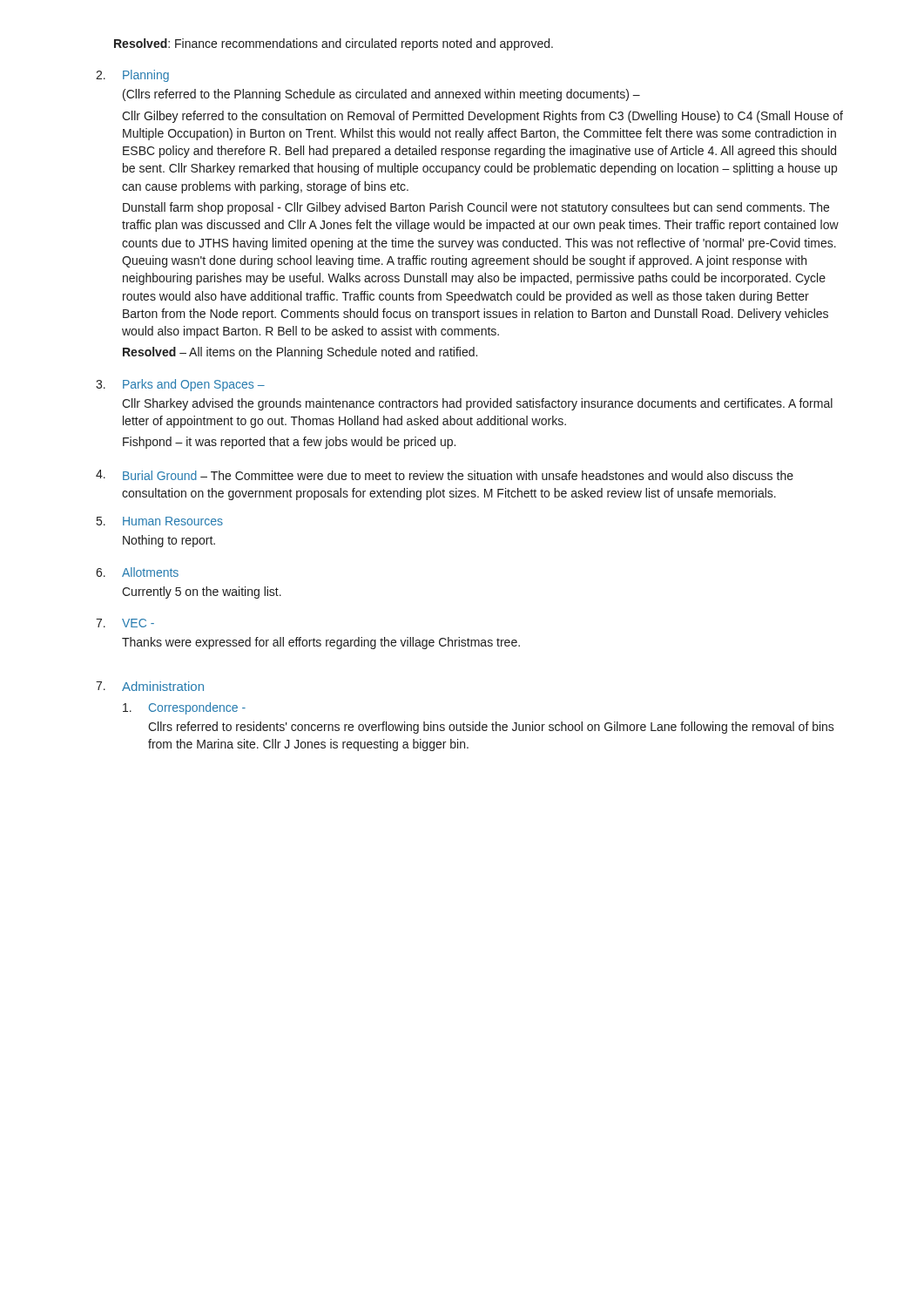Click the passage that begins "Correspondence - Cllrs referred to residents' concerns re"
The image size is (924, 1307).
pos(484,727)
